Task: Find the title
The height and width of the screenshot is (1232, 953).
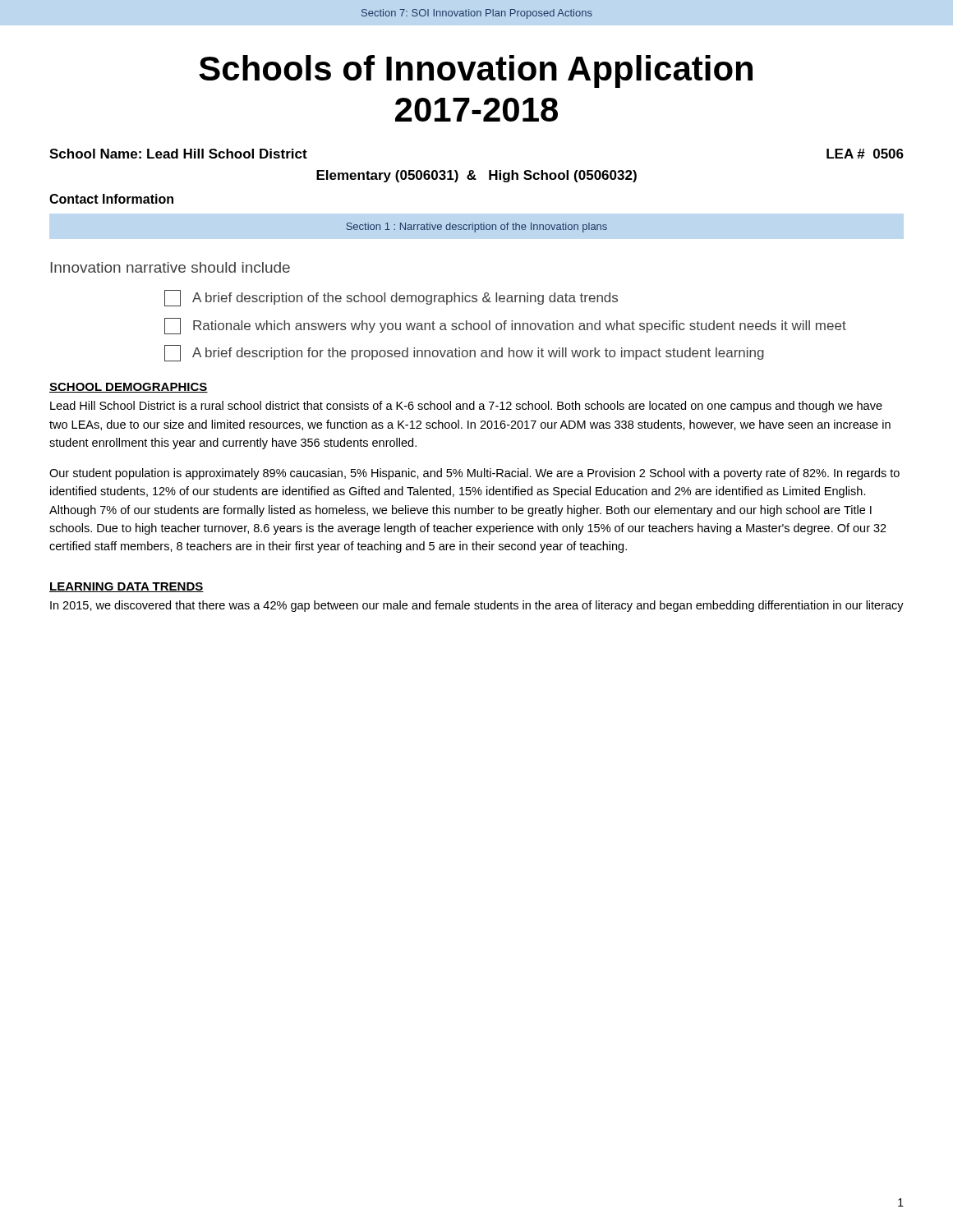Action: coord(476,90)
